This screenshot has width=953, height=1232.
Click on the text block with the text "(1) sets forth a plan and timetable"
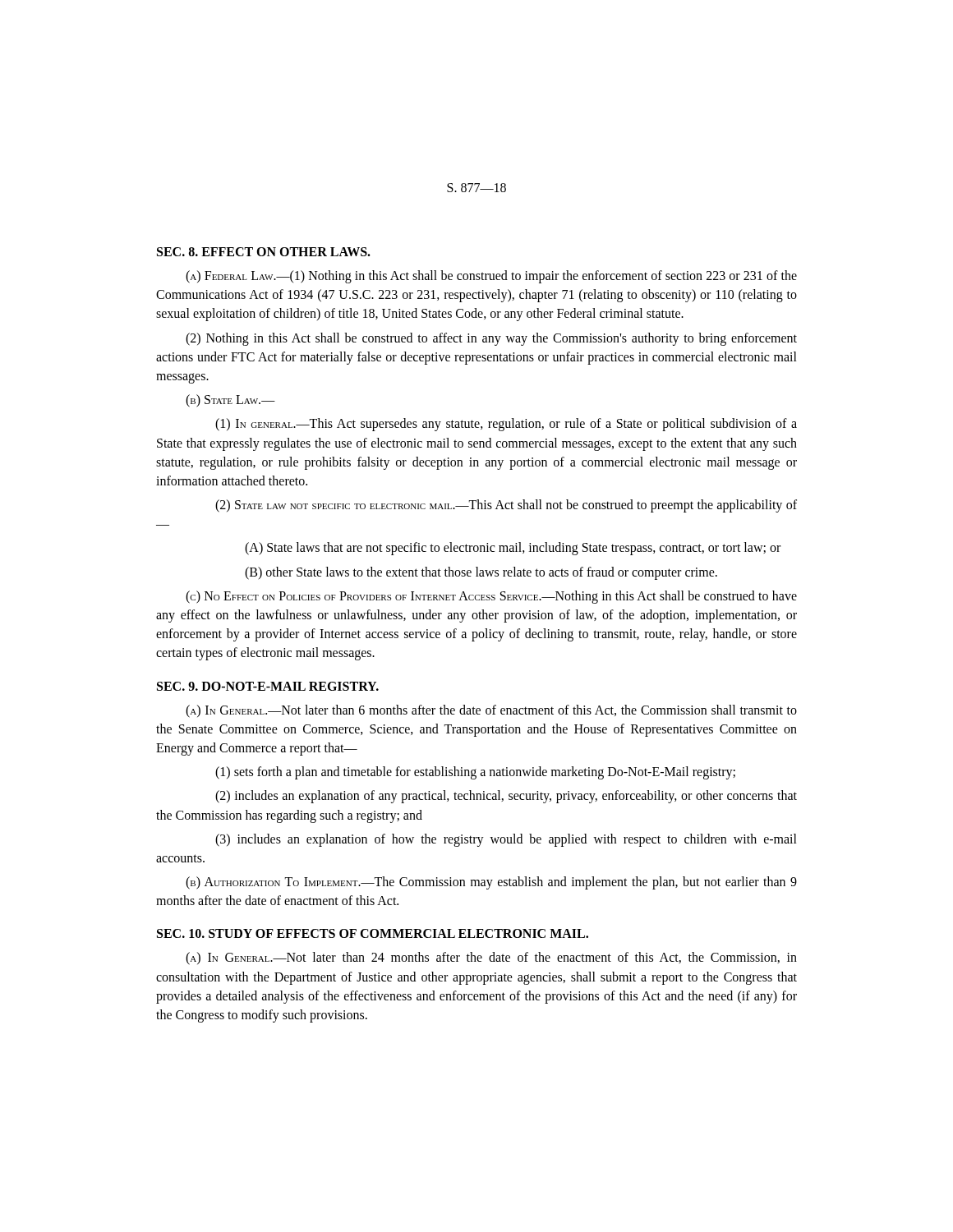pyautogui.click(x=476, y=772)
